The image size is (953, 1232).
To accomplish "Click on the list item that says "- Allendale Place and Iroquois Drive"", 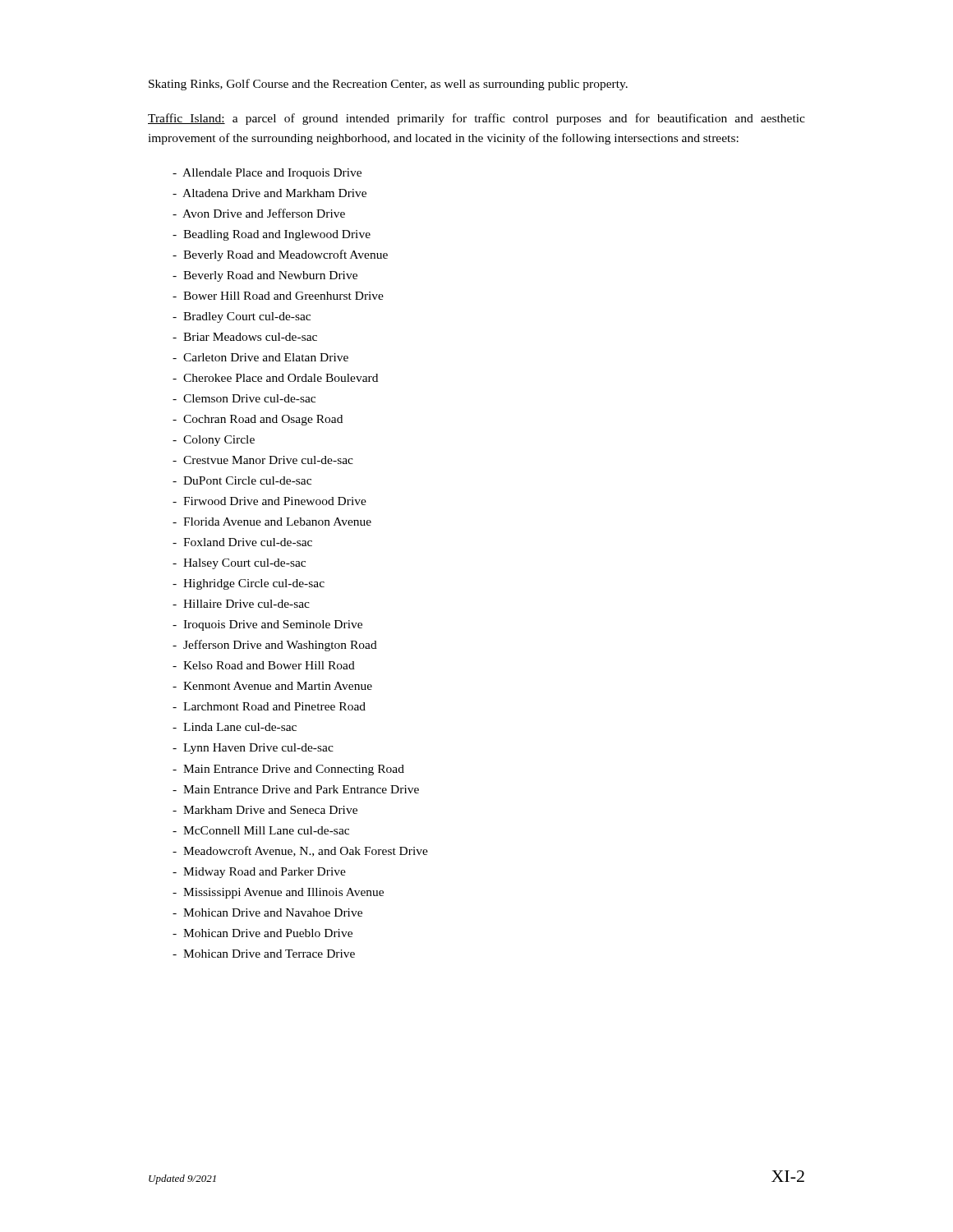I will [267, 172].
